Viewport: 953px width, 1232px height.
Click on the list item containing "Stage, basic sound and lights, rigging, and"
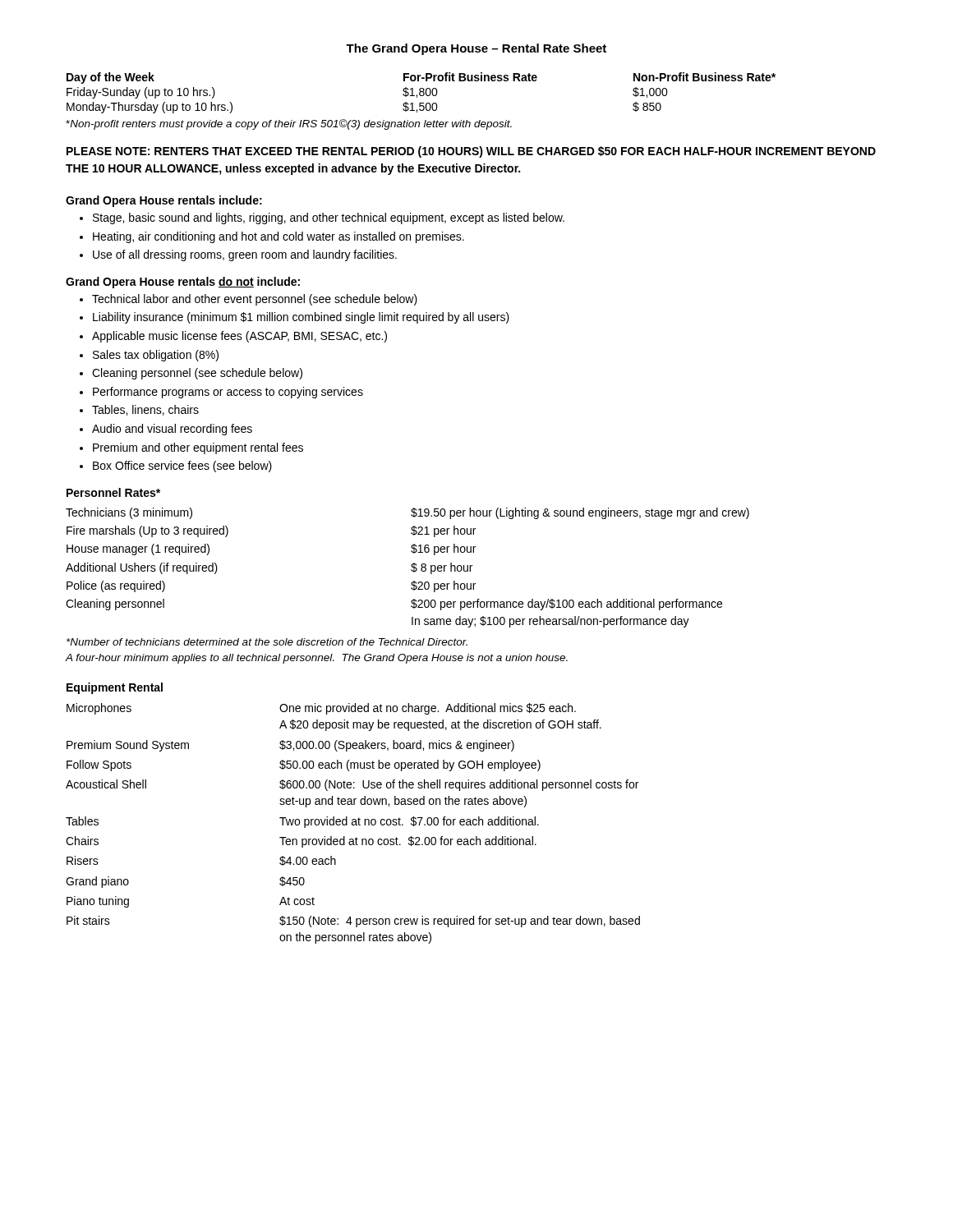tap(329, 218)
